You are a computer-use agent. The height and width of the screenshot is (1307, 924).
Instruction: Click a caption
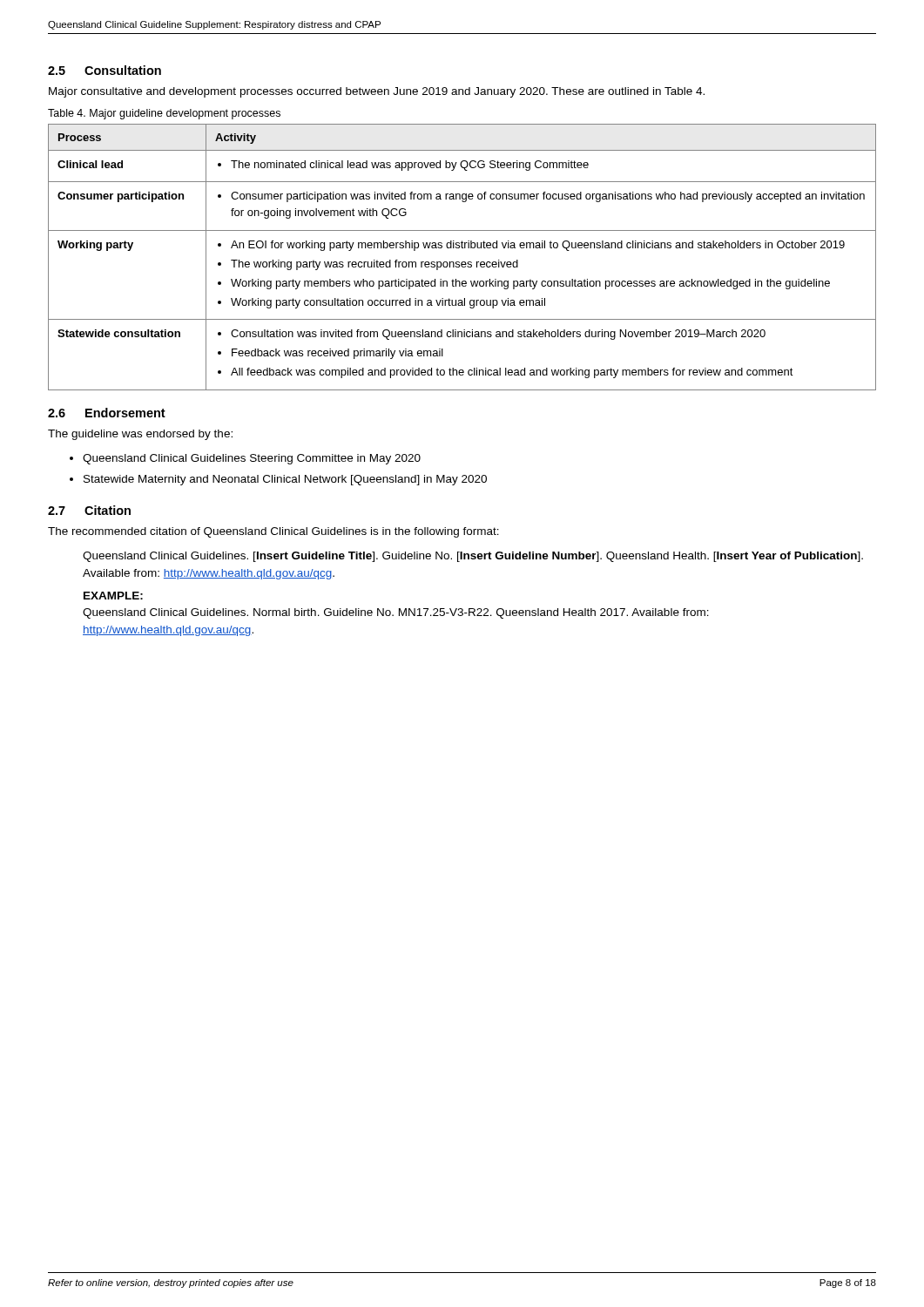[x=164, y=113]
